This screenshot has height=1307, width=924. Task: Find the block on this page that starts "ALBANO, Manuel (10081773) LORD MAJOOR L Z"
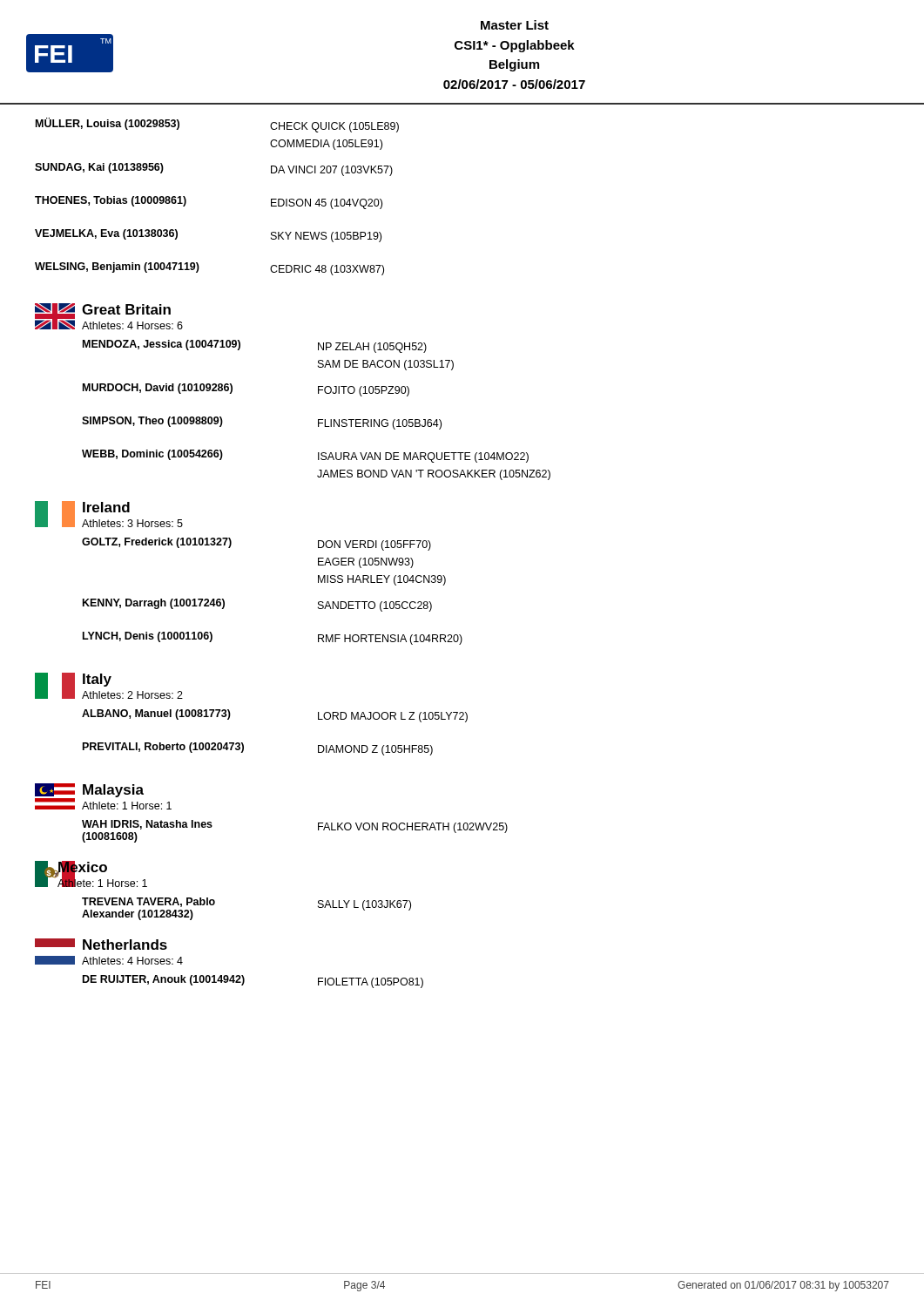[149, 716]
